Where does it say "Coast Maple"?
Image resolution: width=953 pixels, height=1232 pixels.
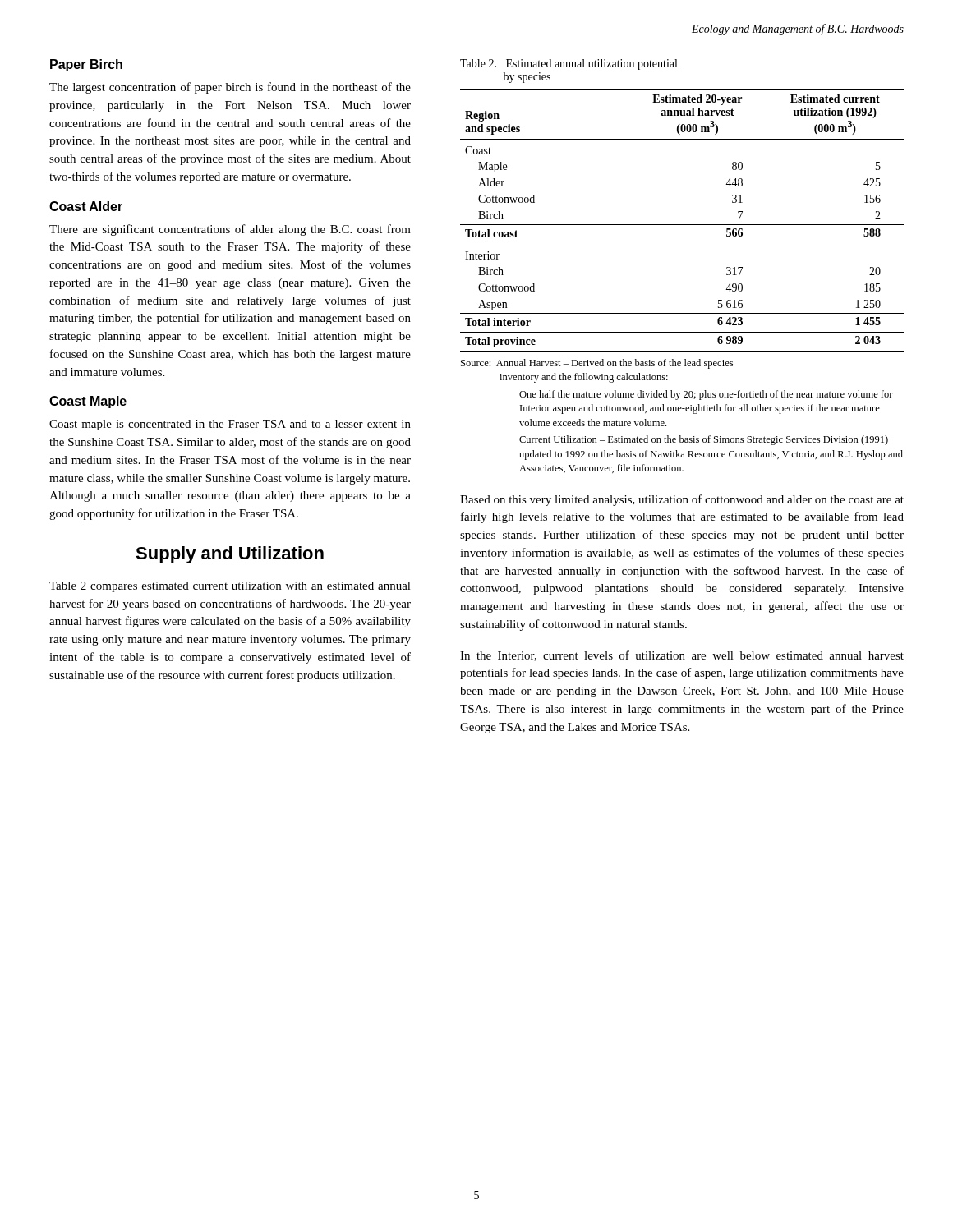88,401
